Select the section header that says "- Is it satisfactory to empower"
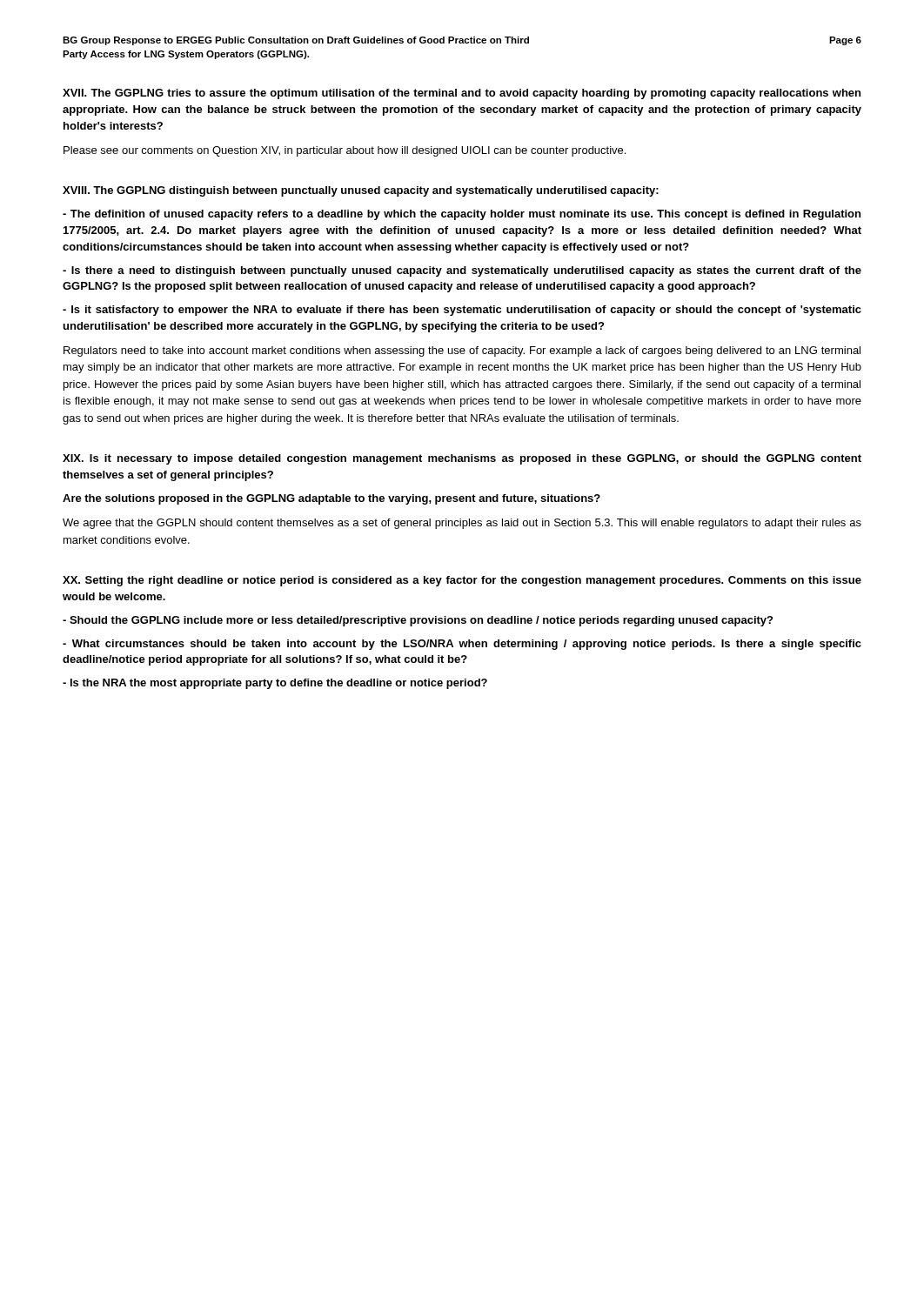924x1305 pixels. pyautogui.click(x=462, y=318)
